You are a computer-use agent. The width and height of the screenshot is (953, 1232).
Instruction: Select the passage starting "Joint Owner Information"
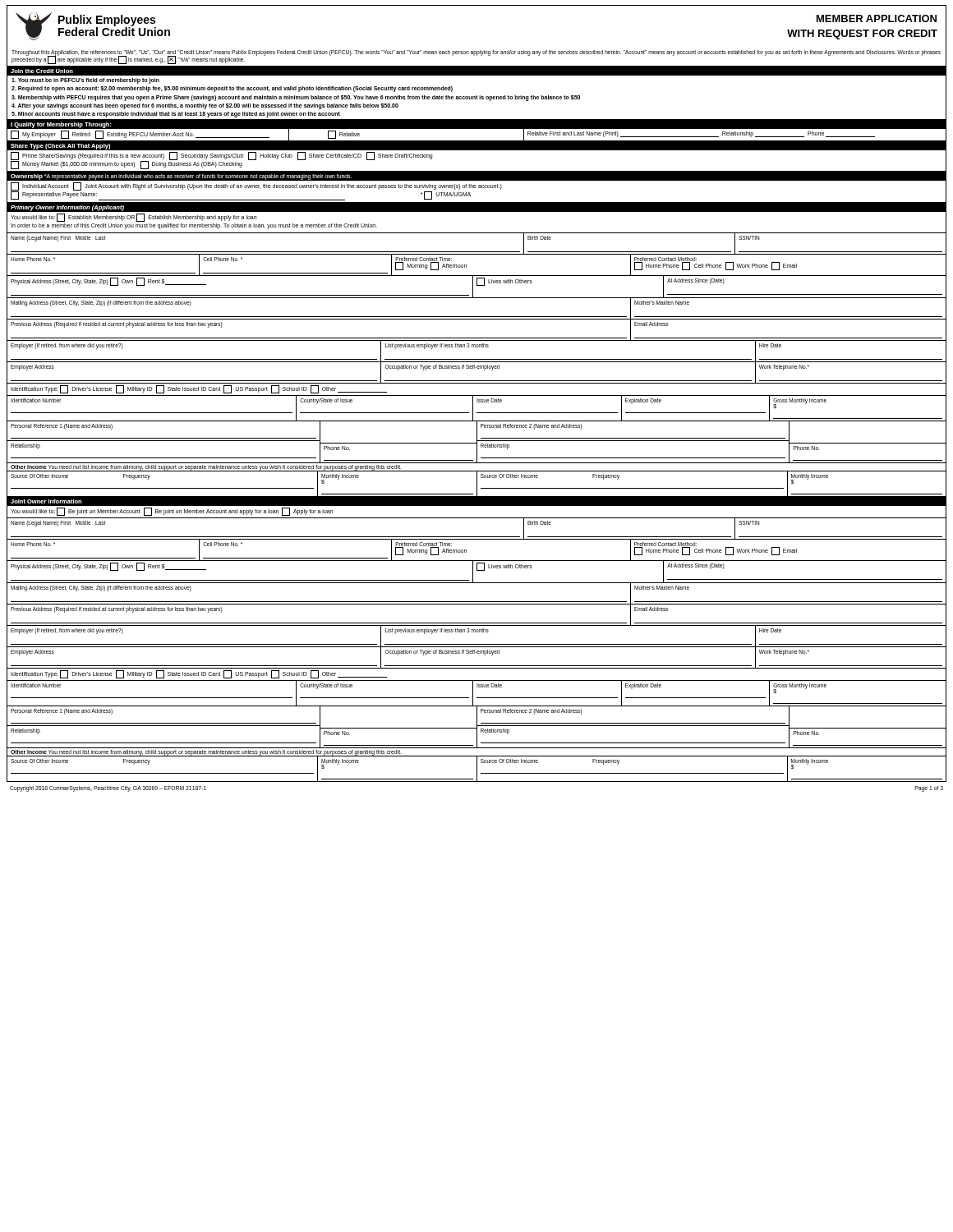tap(46, 501)
